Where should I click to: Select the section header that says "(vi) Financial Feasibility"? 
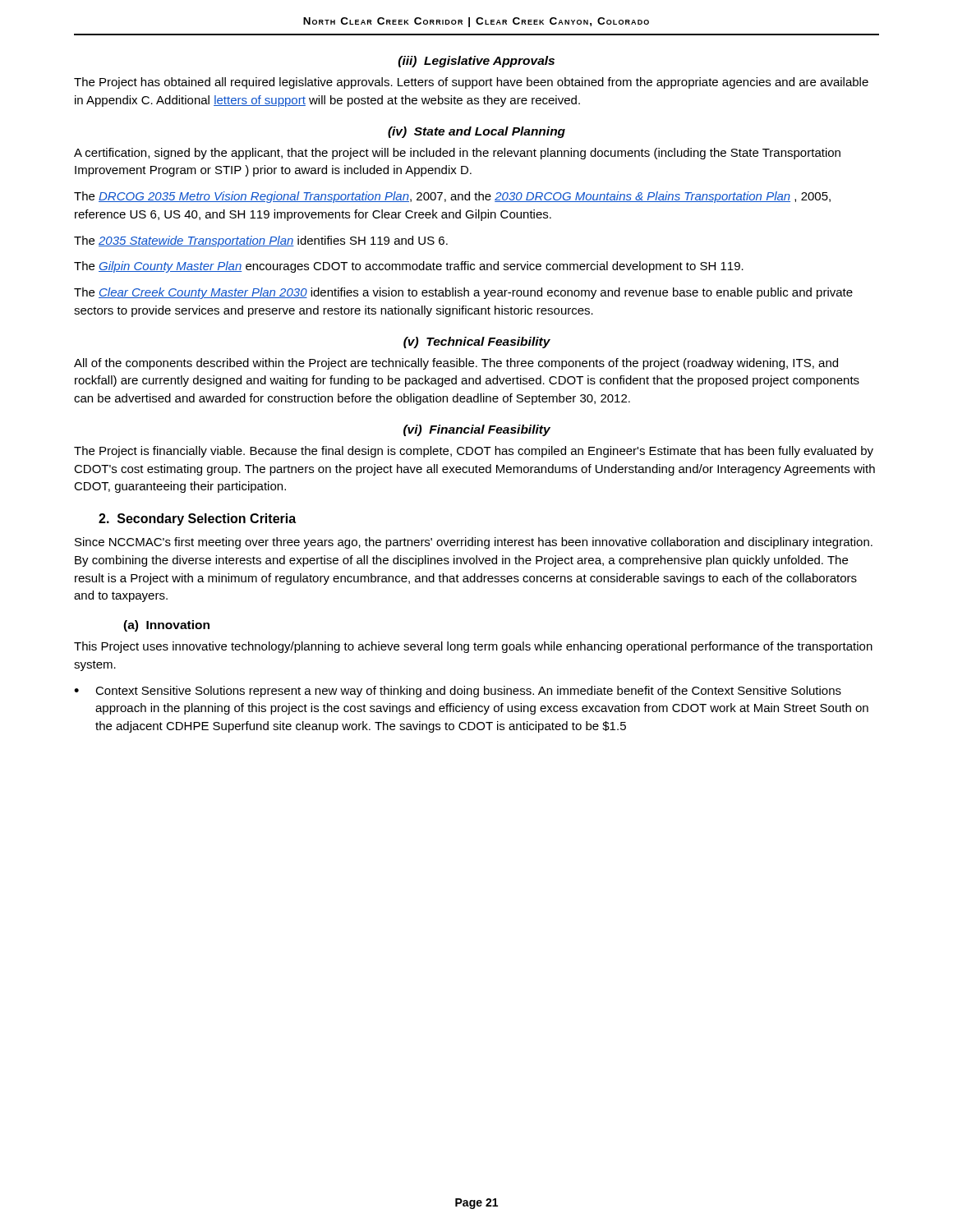click(x=476, y=429)
